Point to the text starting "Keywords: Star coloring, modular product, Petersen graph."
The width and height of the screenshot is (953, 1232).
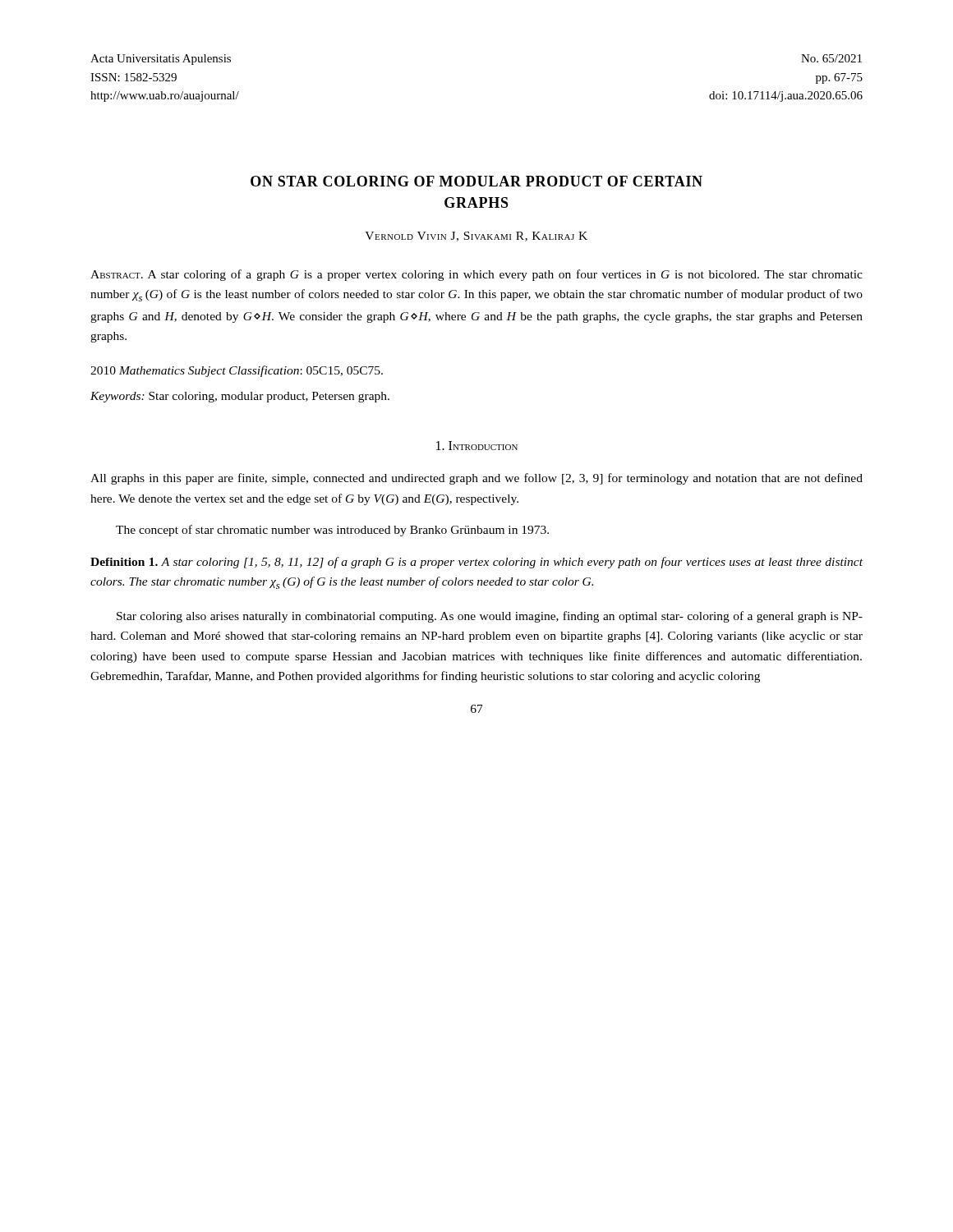[240, 395]
